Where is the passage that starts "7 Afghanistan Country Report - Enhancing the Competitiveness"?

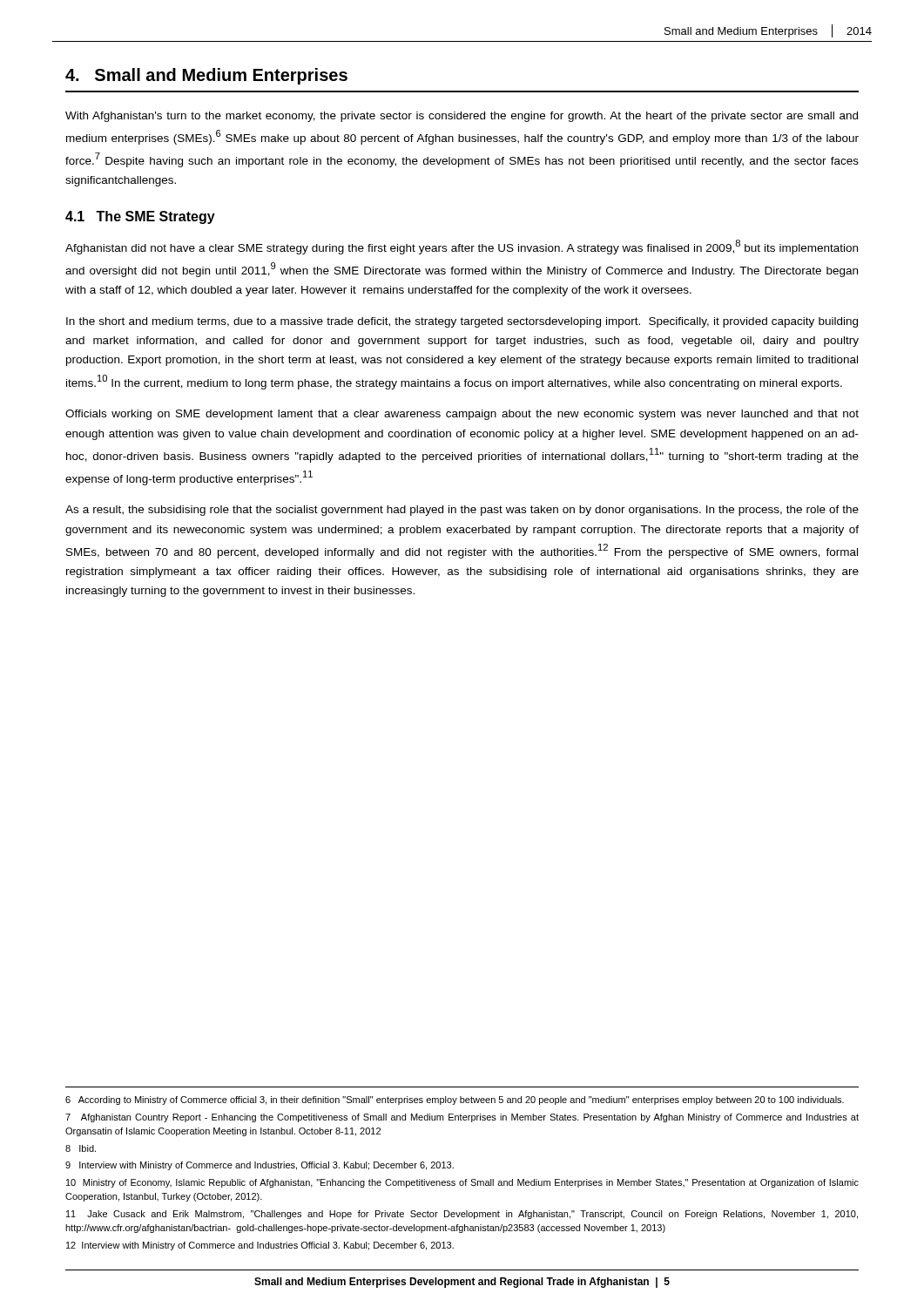click(462, 1124)
